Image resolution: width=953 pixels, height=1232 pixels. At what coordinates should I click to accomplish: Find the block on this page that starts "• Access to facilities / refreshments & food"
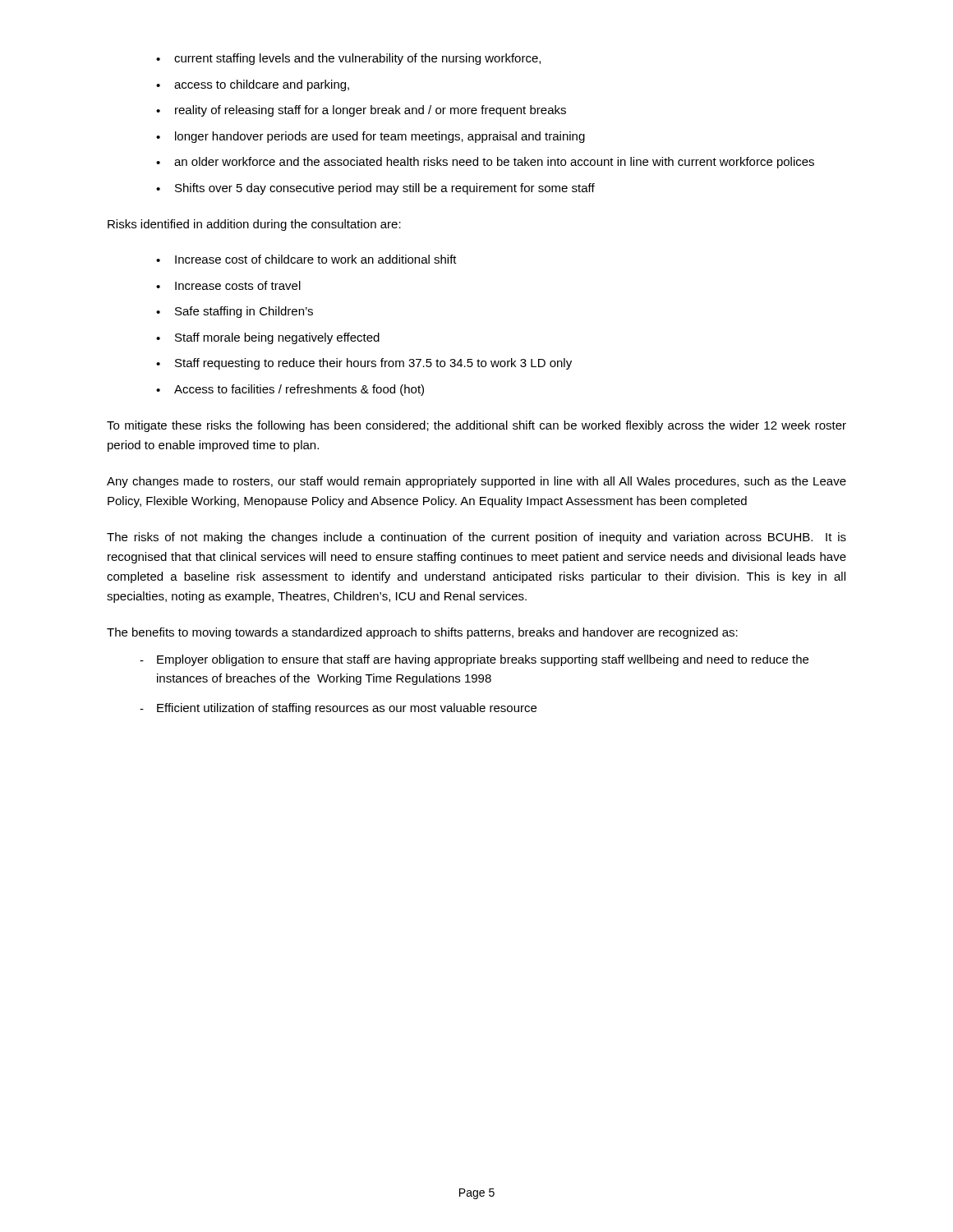click(x=290, y=390)
